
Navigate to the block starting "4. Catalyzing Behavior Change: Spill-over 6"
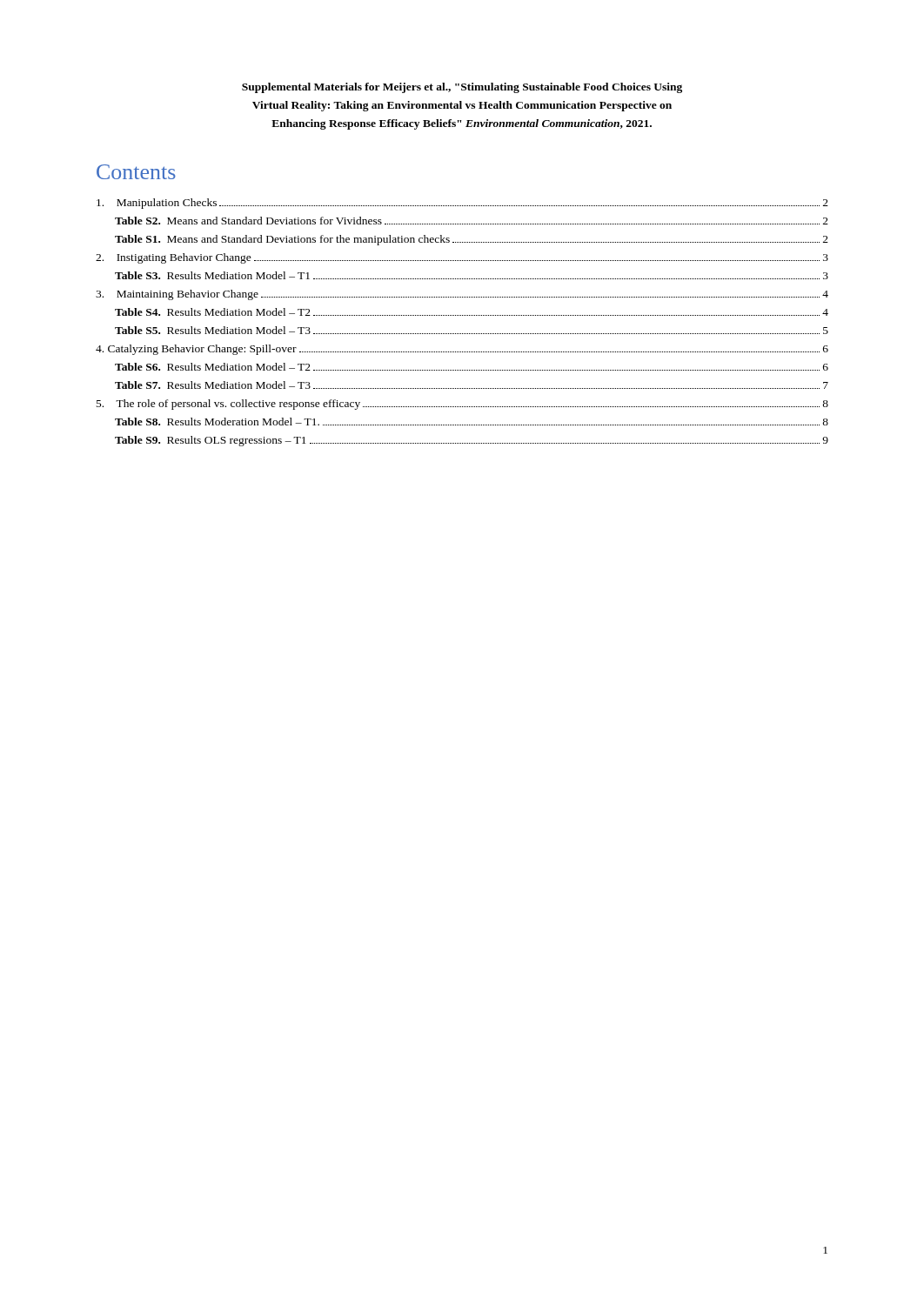coord(462,349)
